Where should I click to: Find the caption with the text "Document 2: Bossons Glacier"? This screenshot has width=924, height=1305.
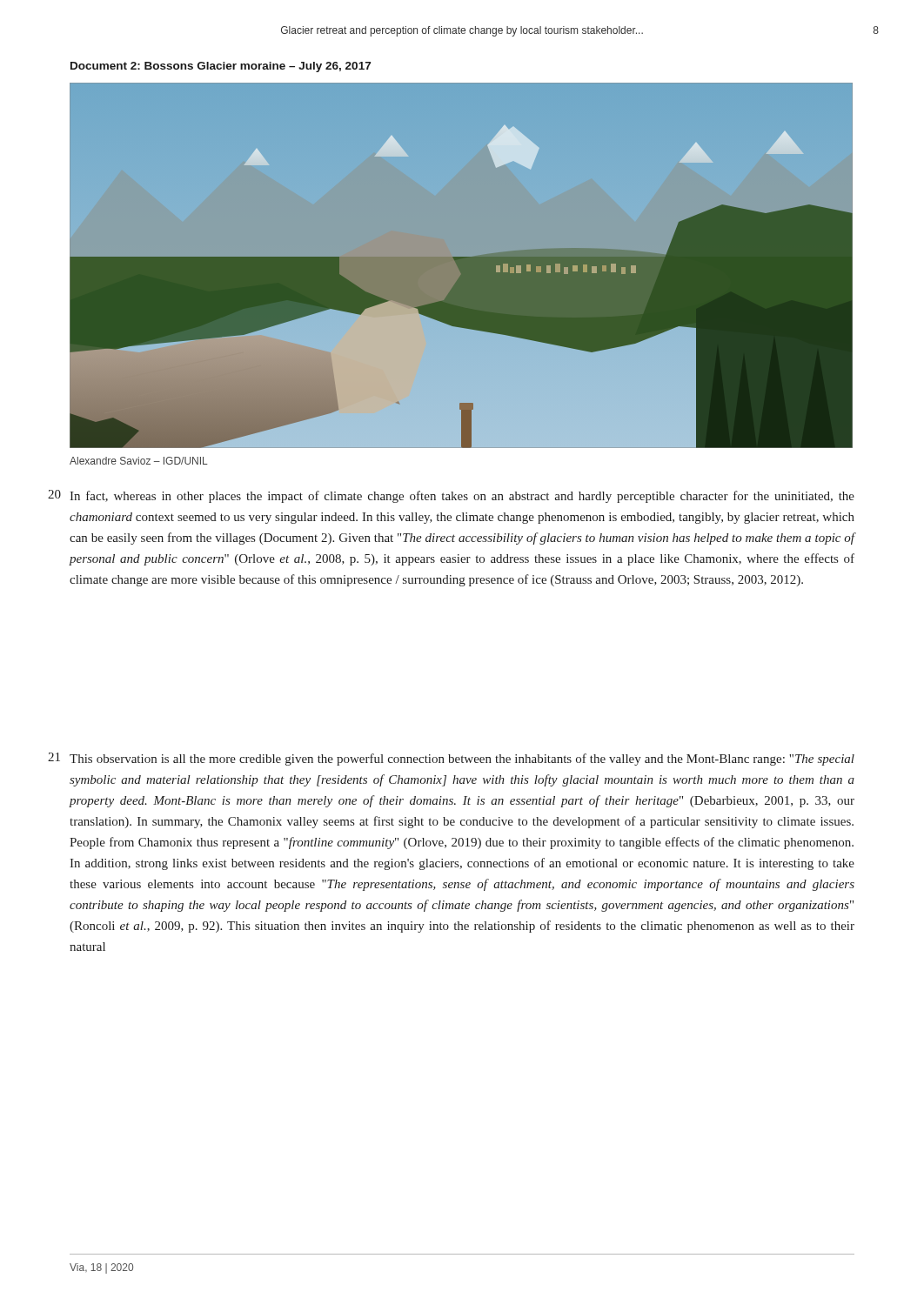[220, 66]
